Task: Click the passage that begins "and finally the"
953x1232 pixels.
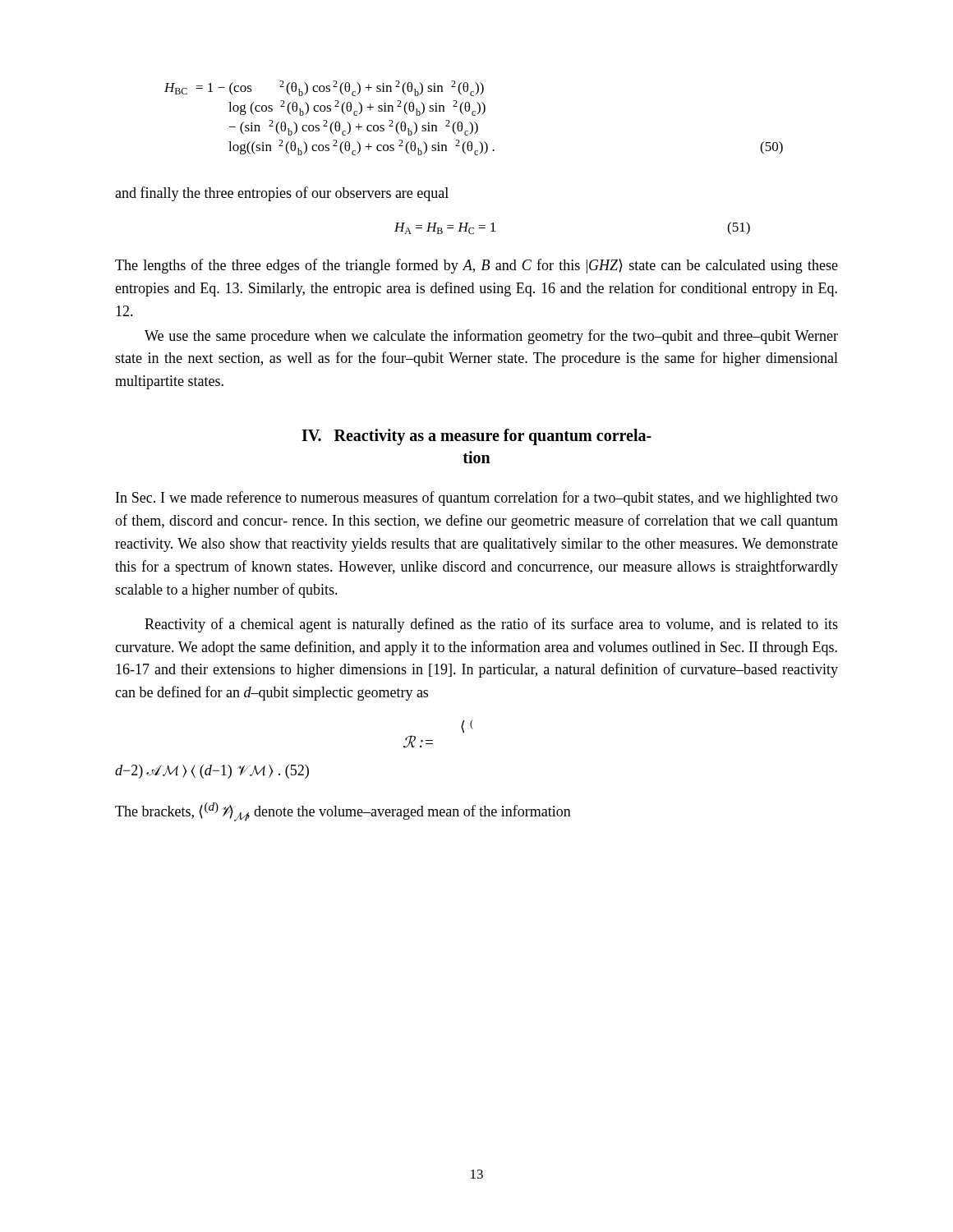Action: (x=282, y=193)
